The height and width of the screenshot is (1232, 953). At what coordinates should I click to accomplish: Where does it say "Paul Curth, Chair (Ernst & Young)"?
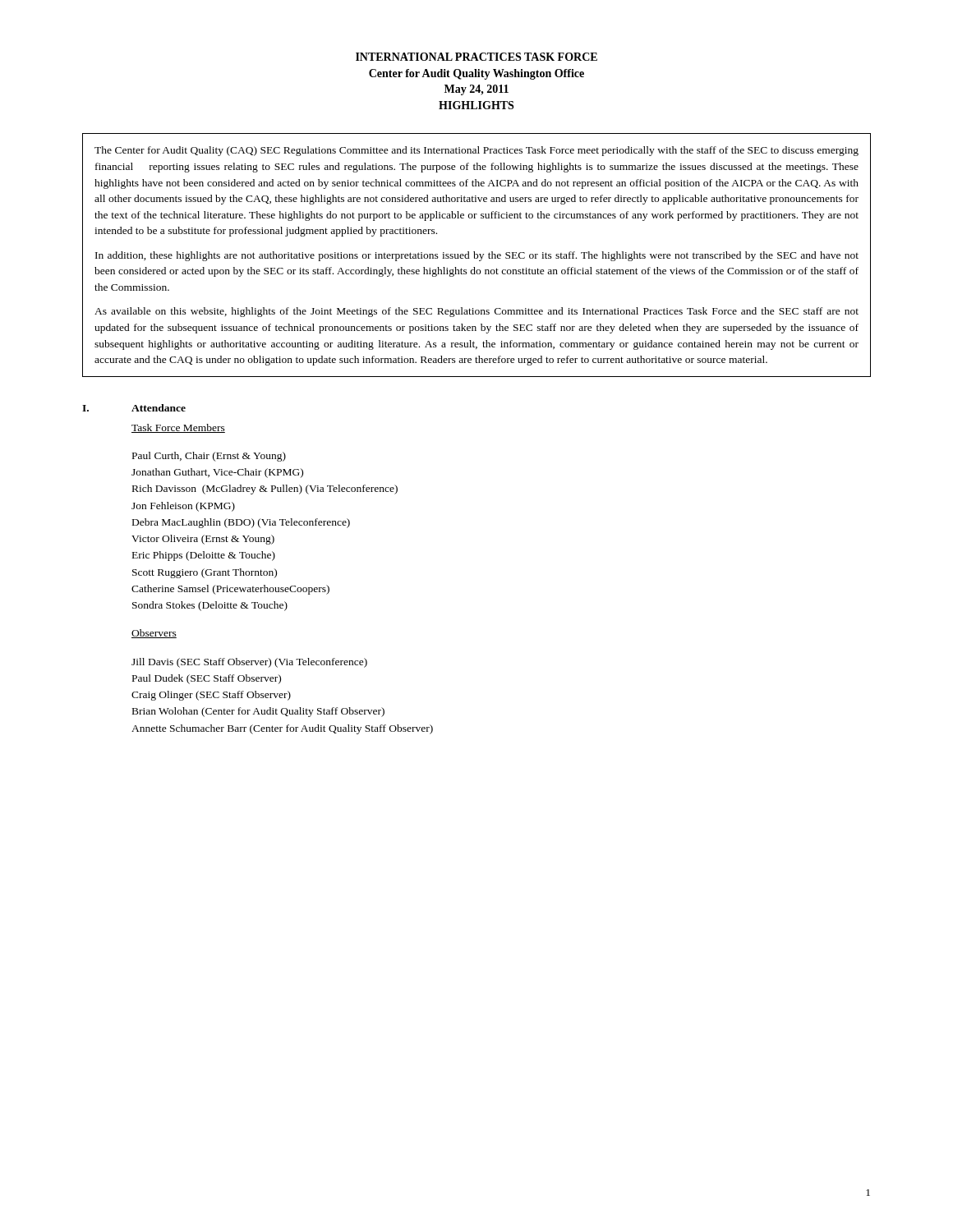(x=209, y=455)
